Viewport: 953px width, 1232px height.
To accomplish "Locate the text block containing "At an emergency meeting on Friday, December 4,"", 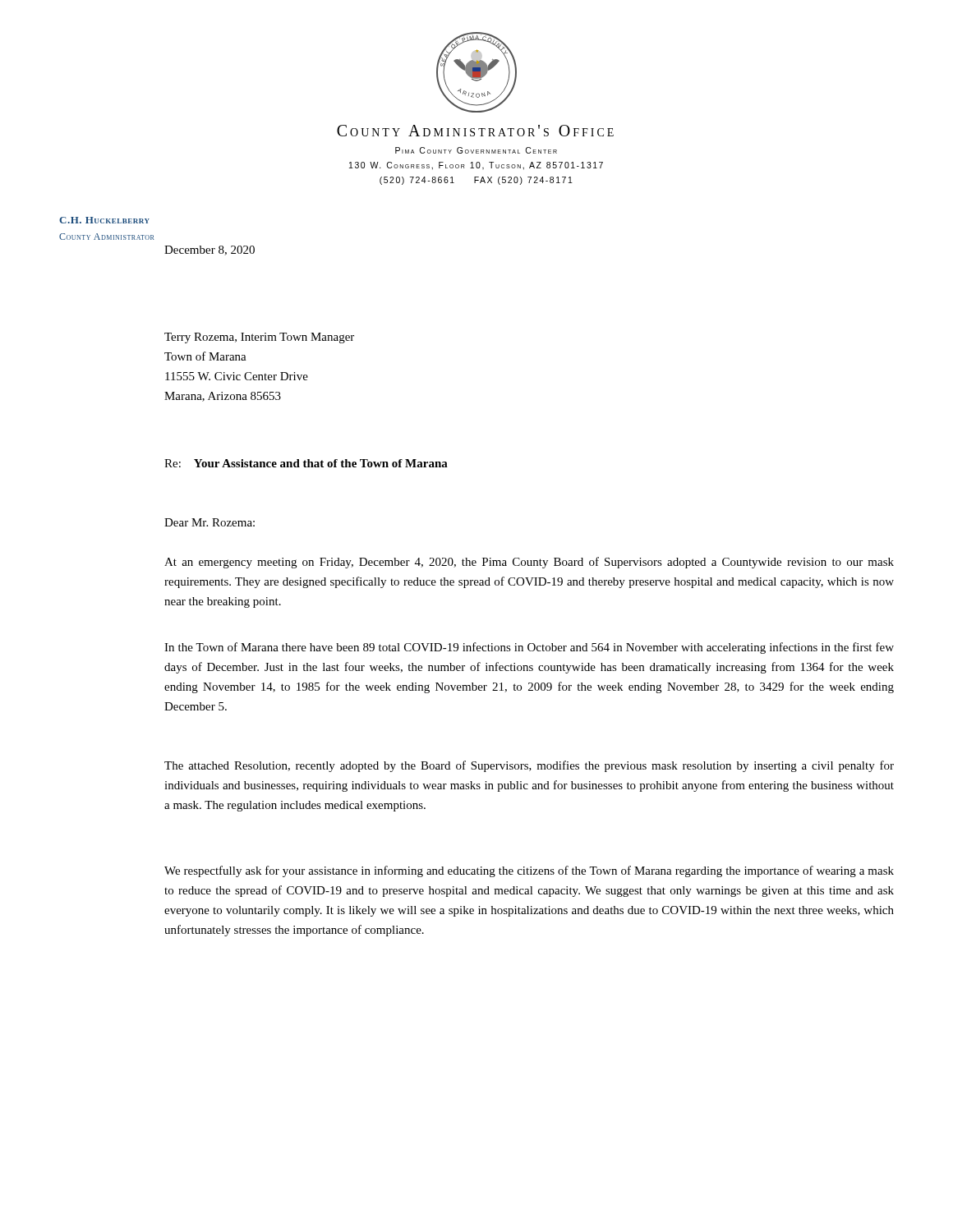I will click(x=529, y=582).
